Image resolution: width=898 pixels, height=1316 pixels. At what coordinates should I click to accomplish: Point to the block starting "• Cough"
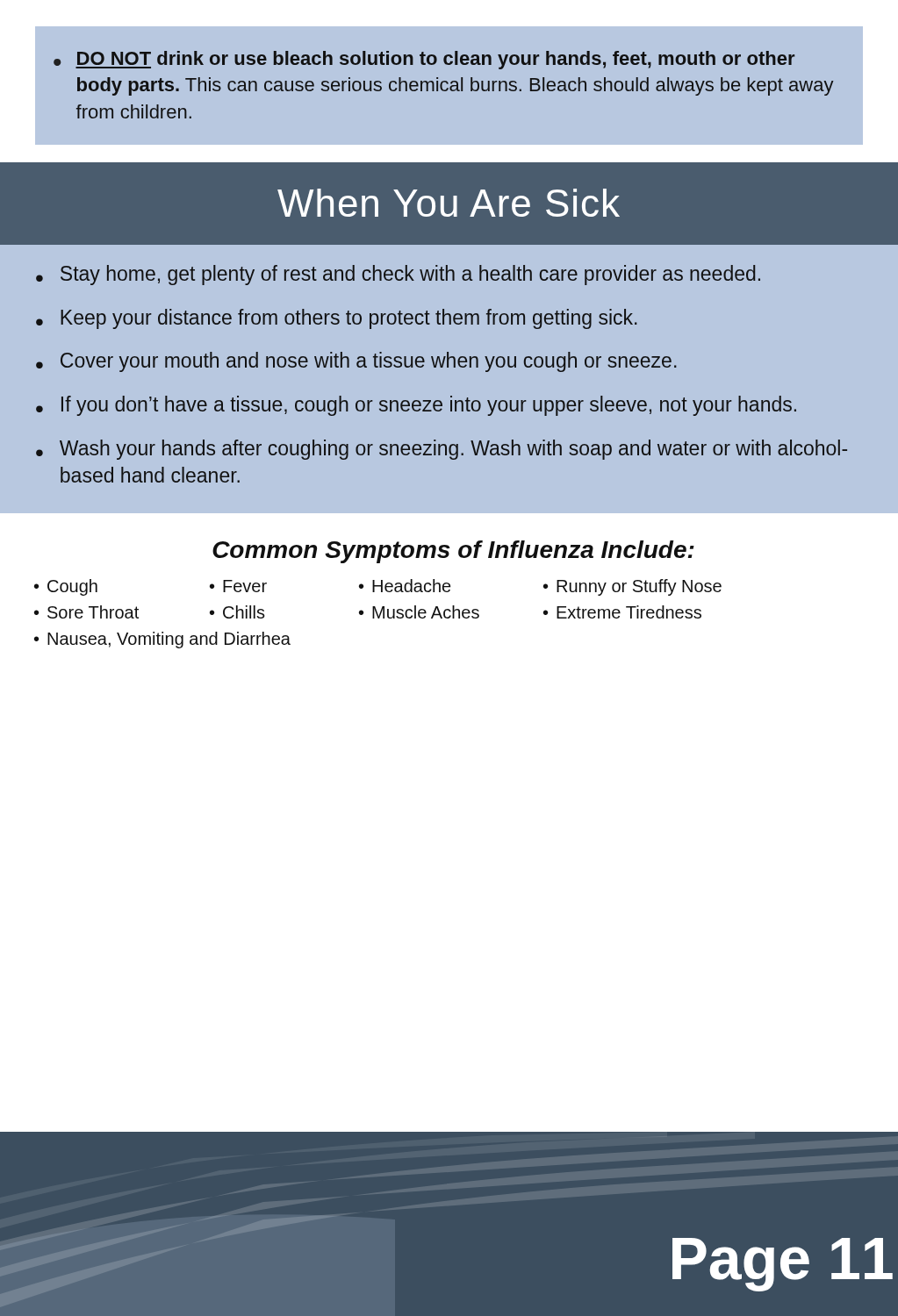click(x=66, y=587)
